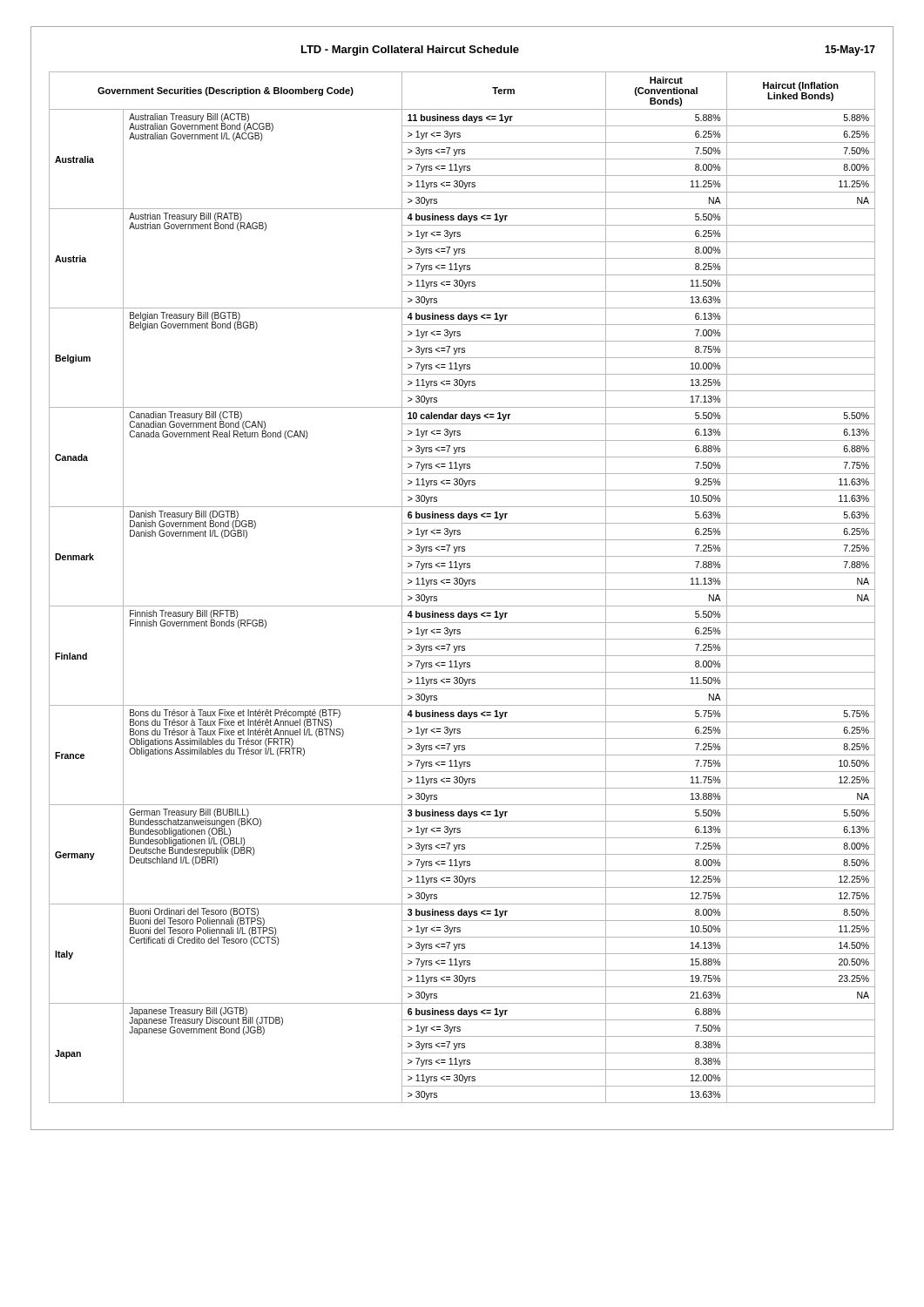This screenshot has width=924, height=1307.
Task: Click a table
Action: click(462, 587)
